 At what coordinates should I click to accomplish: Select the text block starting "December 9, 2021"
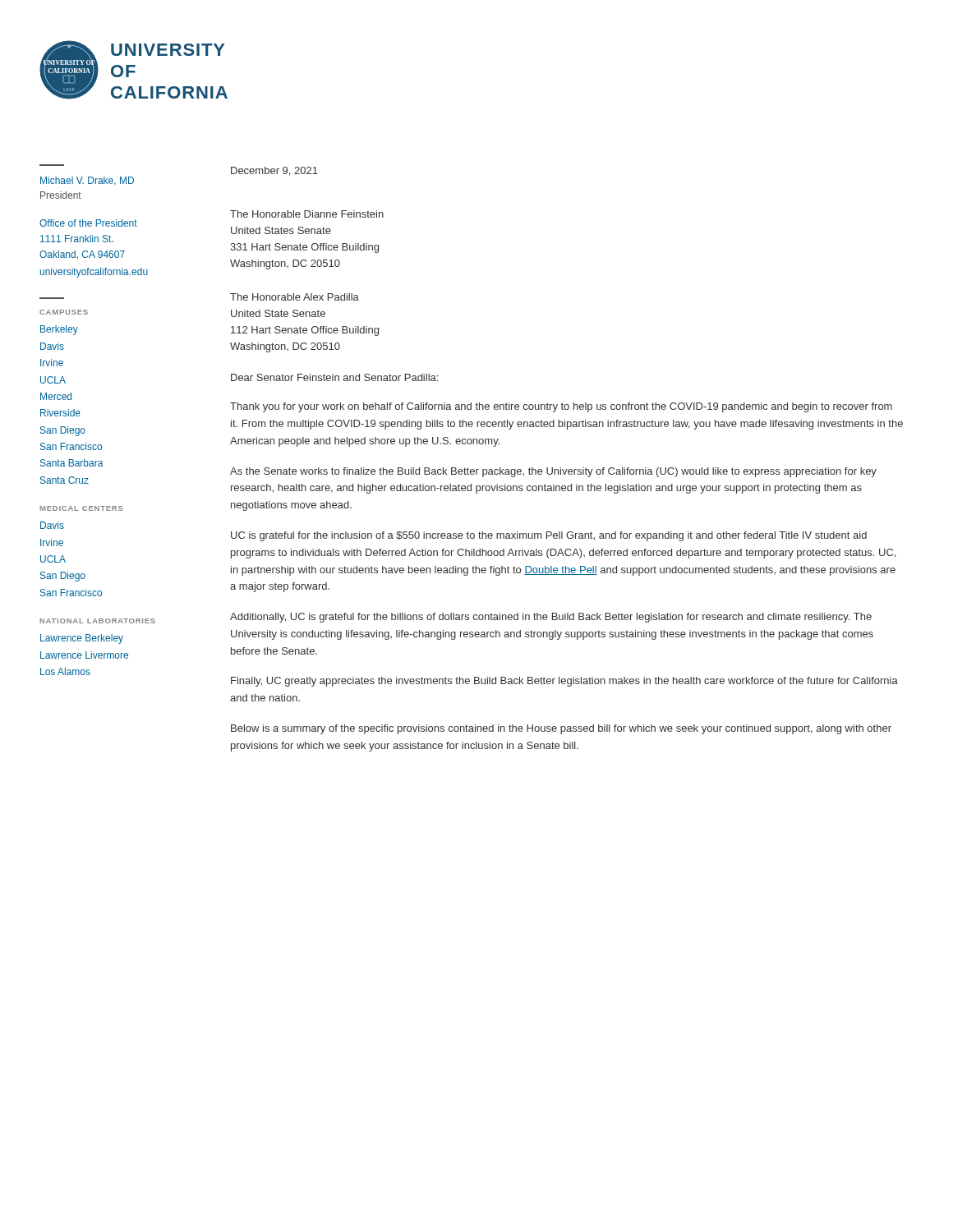click(274, 170)
